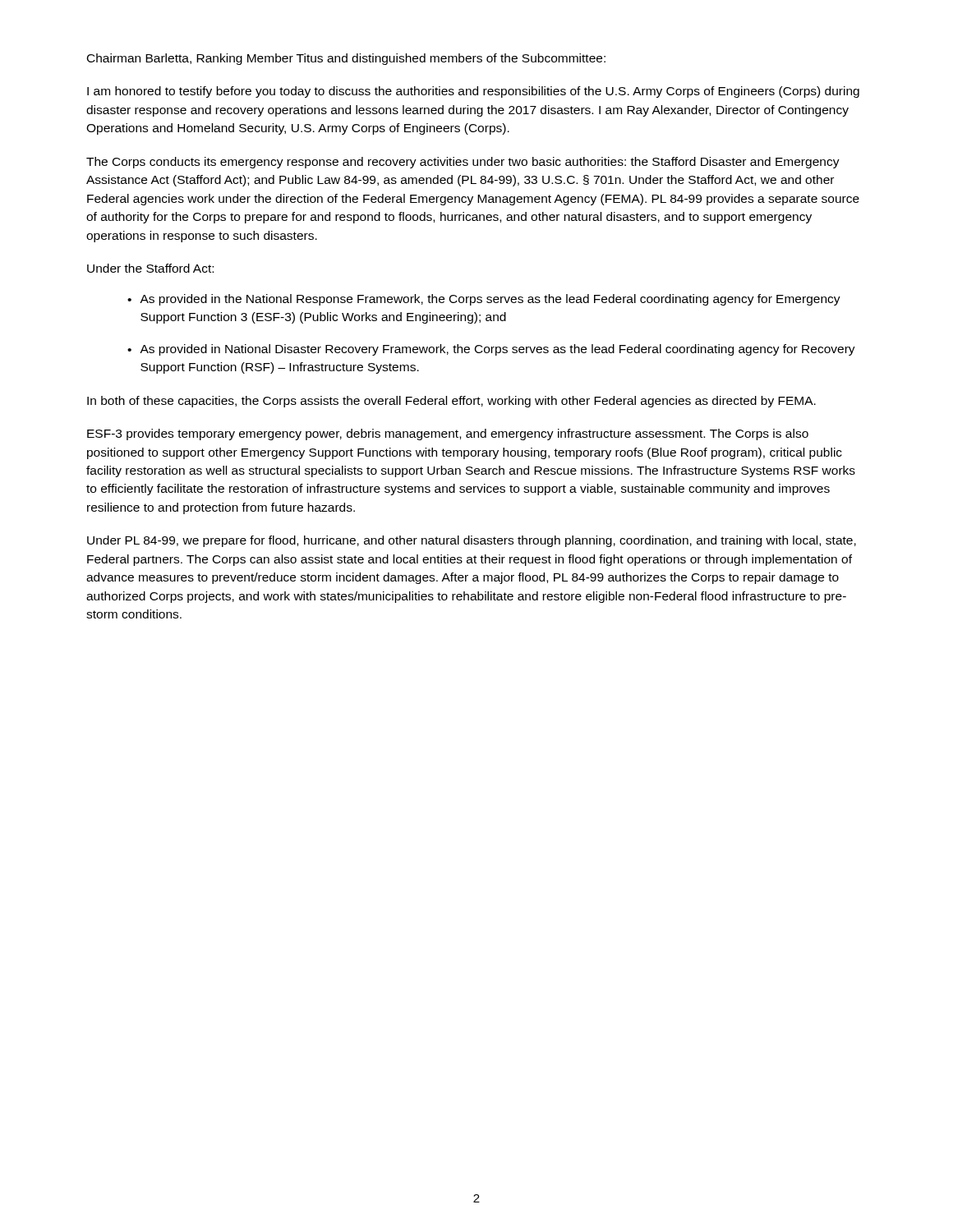
Task: Select the text block that says "The Corps conducts its"
Action: [x=473, y=198]
